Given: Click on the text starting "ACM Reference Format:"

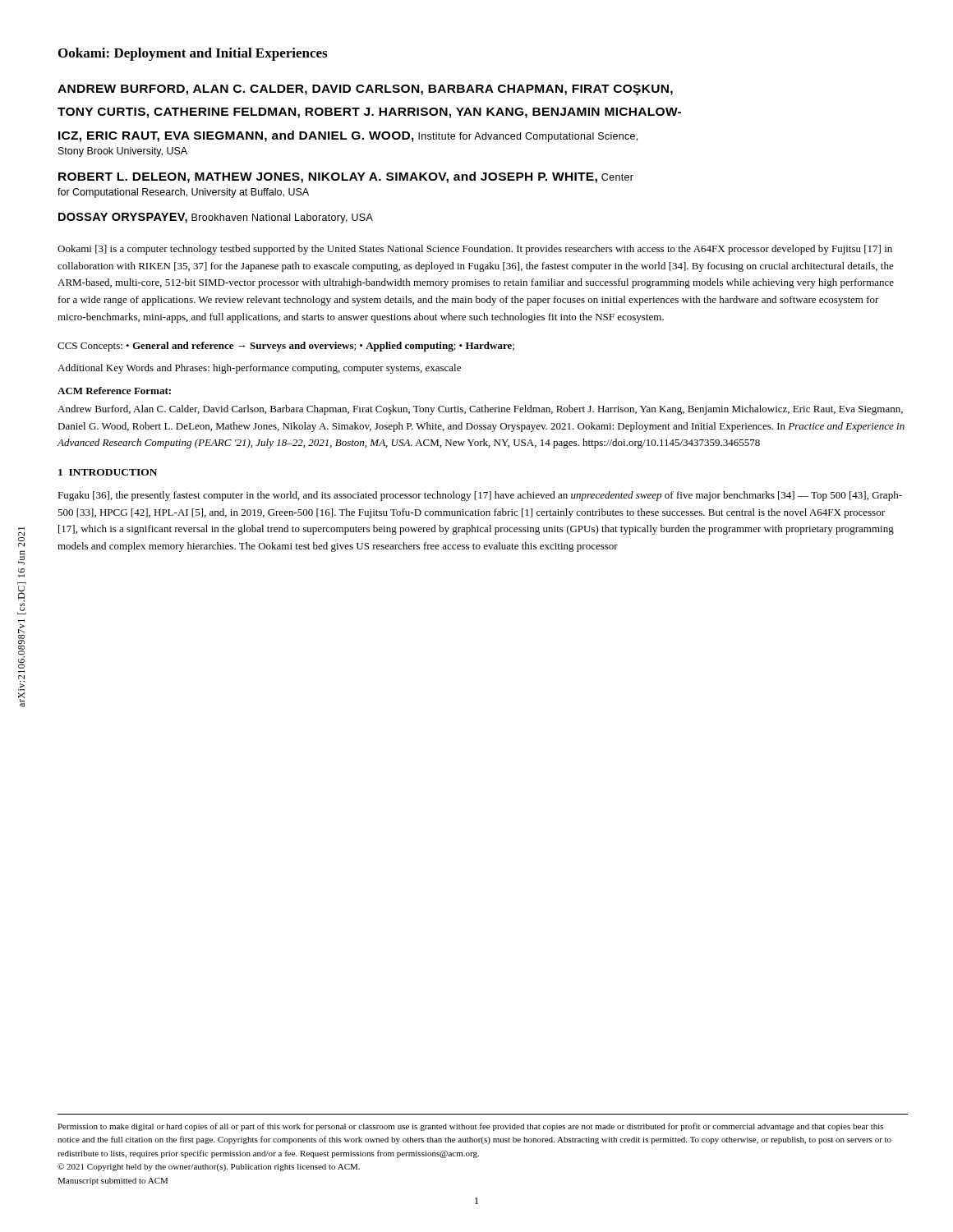Looking at the screenshot, I should pyautogui.click(x=115, y=391).
